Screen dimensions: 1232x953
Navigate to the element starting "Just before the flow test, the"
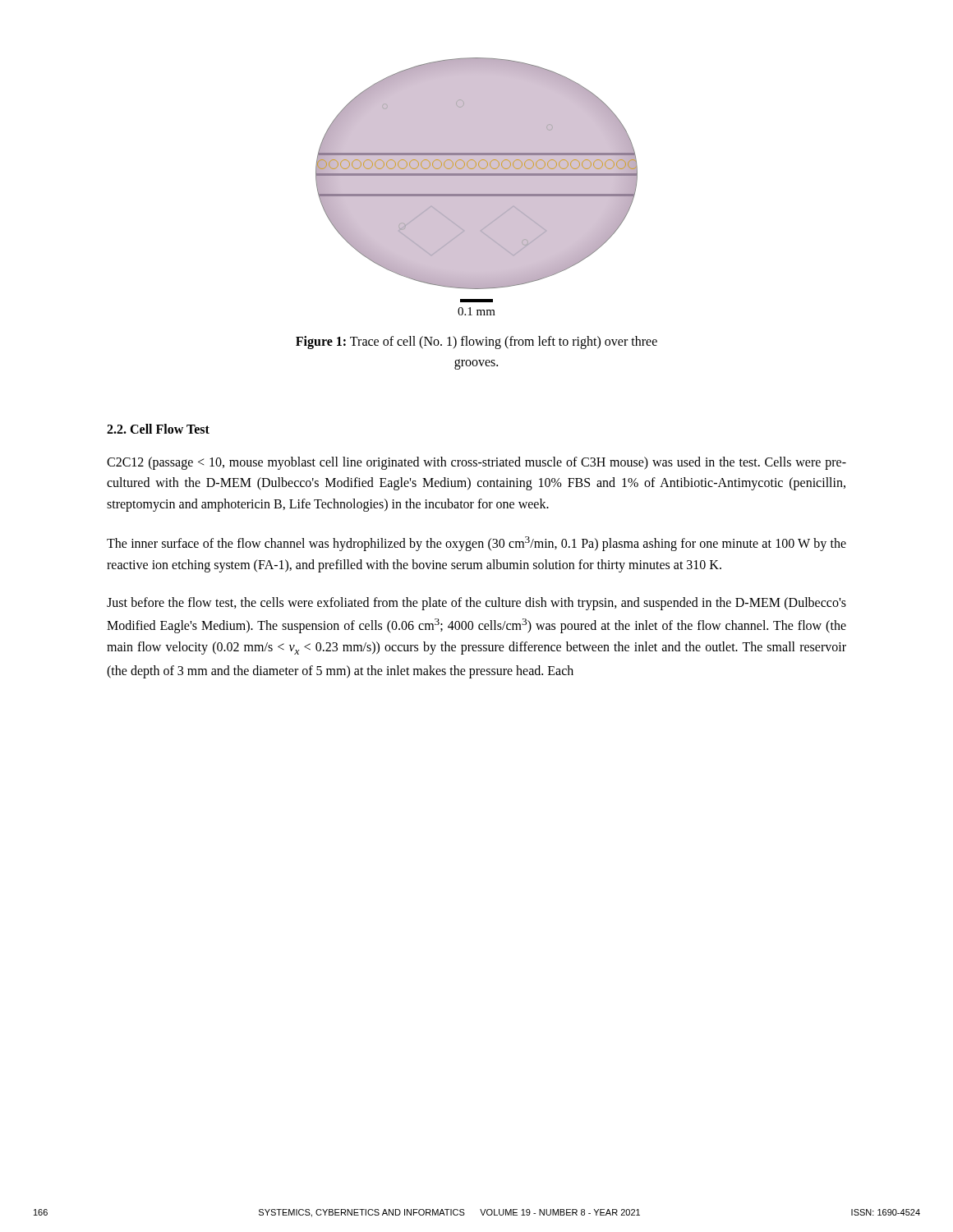pos(476,636)
